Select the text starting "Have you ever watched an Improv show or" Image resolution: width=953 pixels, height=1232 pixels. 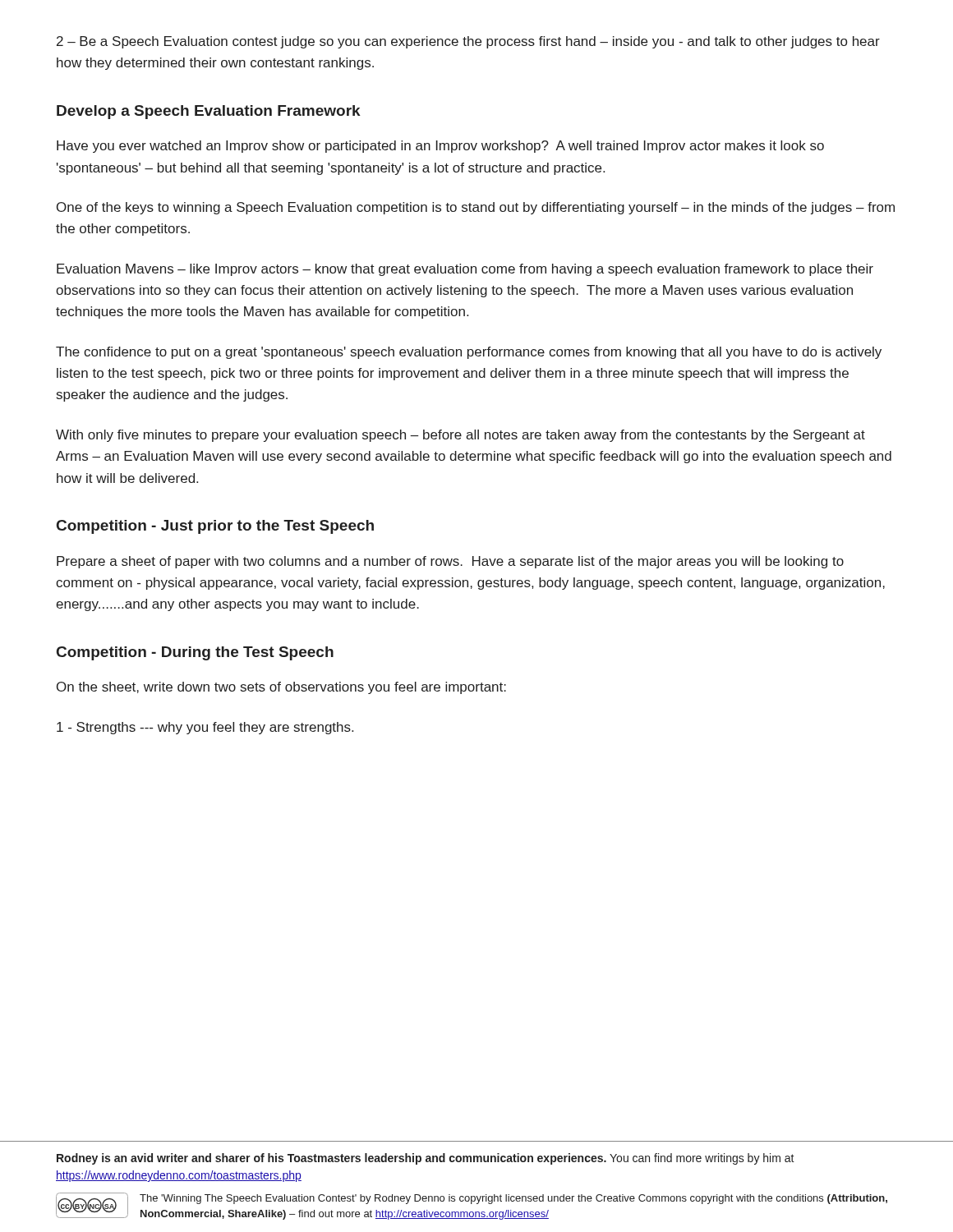pyautogui.click(x=440, y=157)
